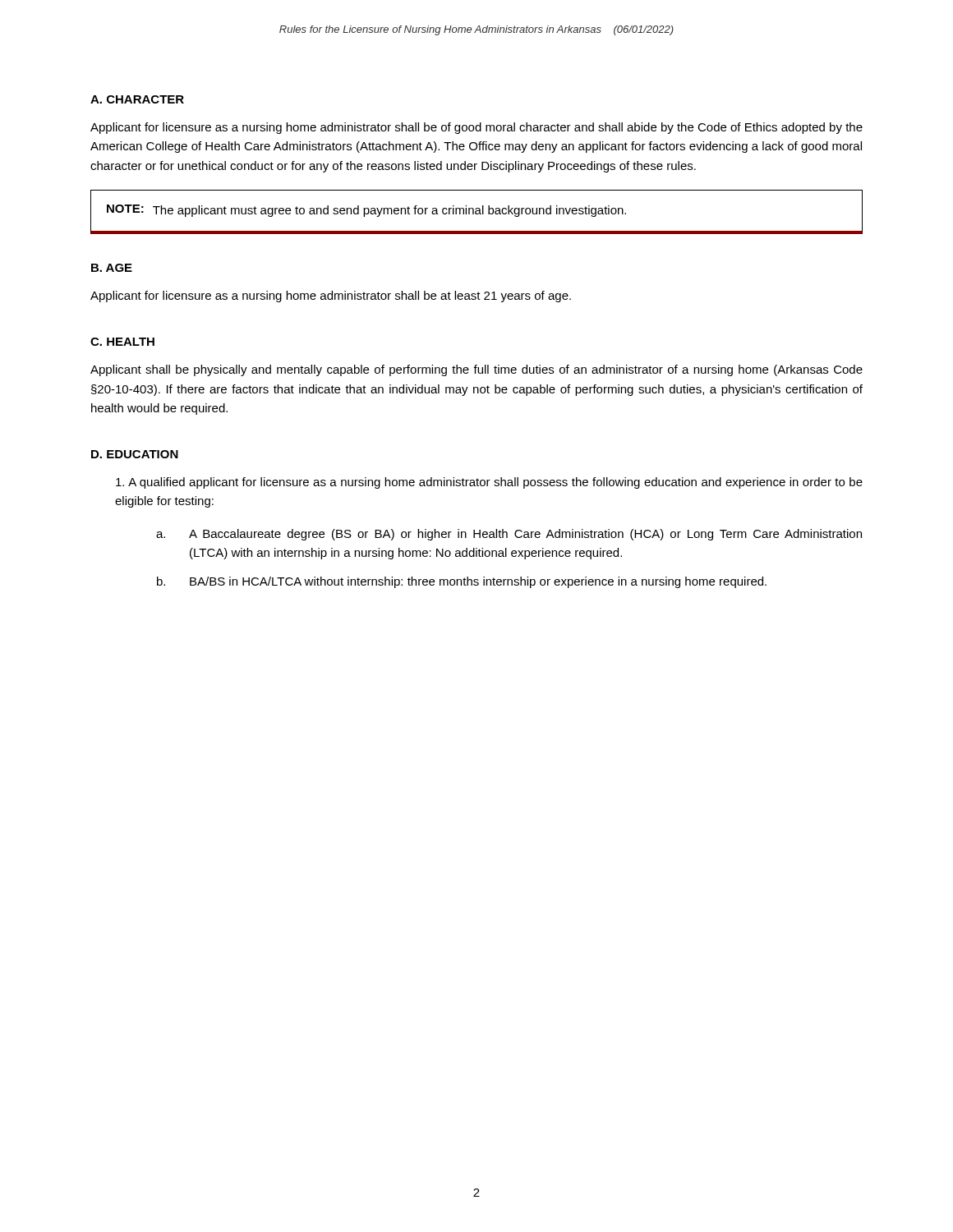Find the block on this page that starts "A qualified applicant for licensure as a"

[x=489, y=491]
